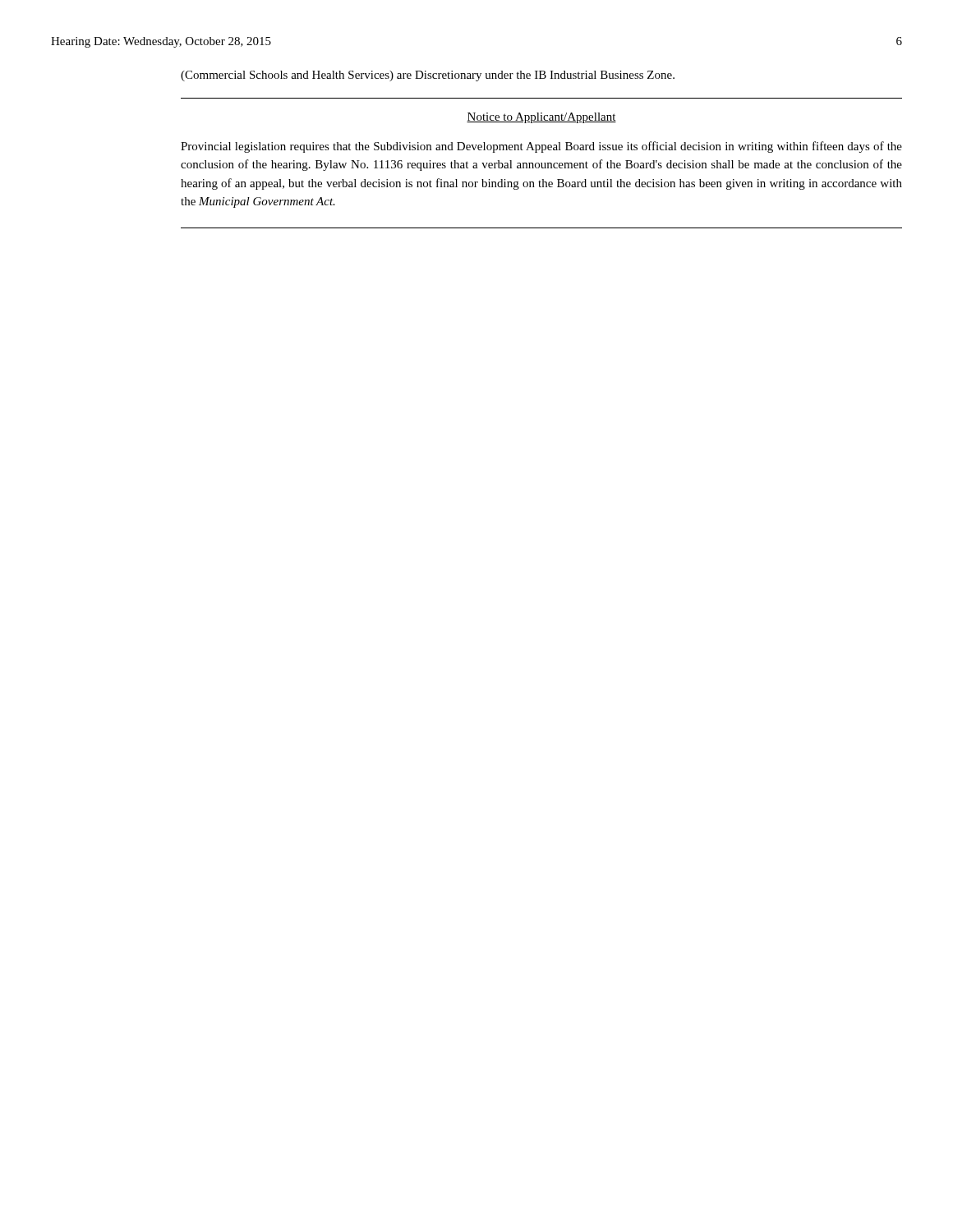The image size is (953, 1232).
Task: Click on the text block that says "Provincial legislation requires"
Action: [541, 174]
